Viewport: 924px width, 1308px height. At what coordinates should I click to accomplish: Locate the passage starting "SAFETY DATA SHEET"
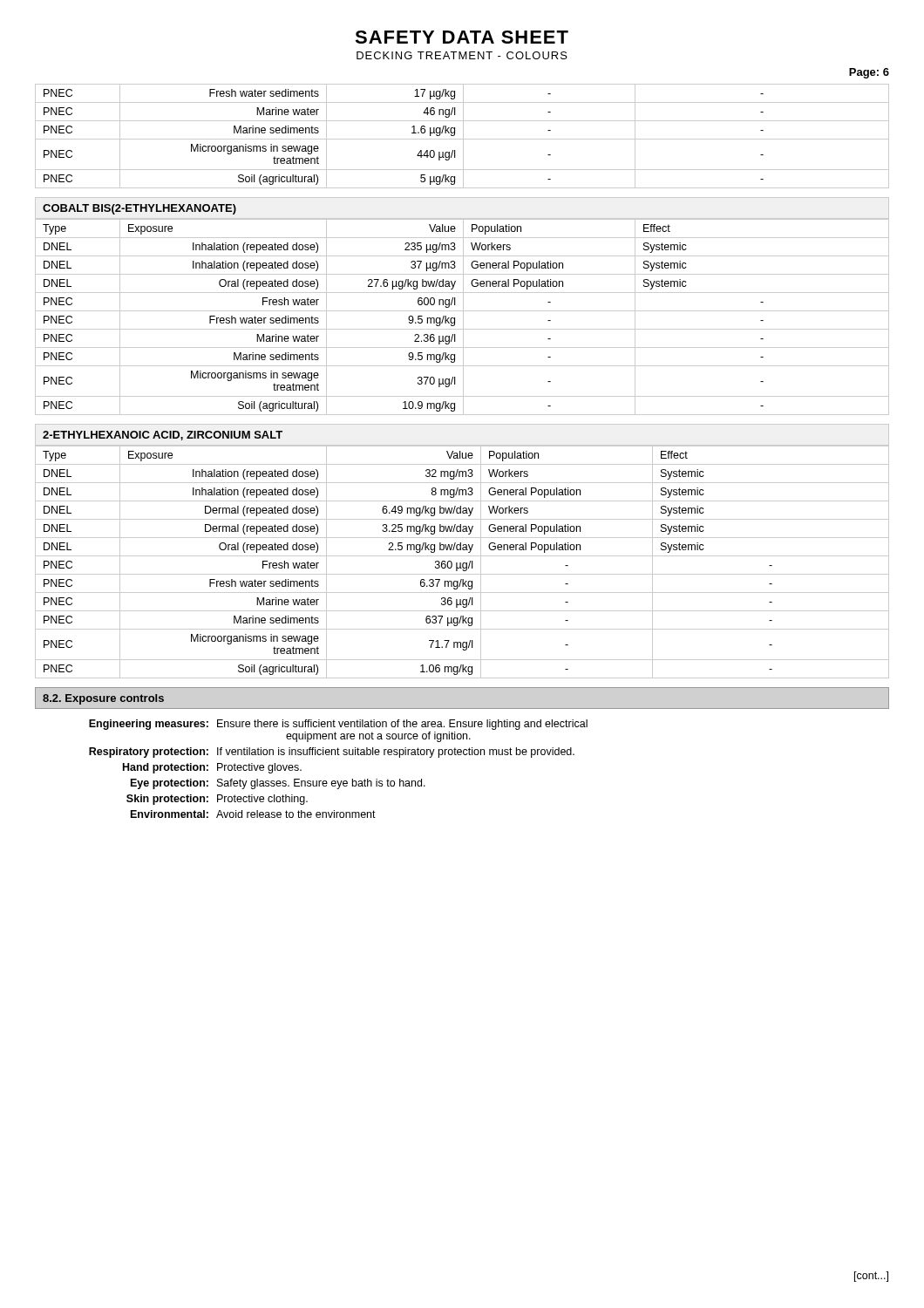pos(462,44)
